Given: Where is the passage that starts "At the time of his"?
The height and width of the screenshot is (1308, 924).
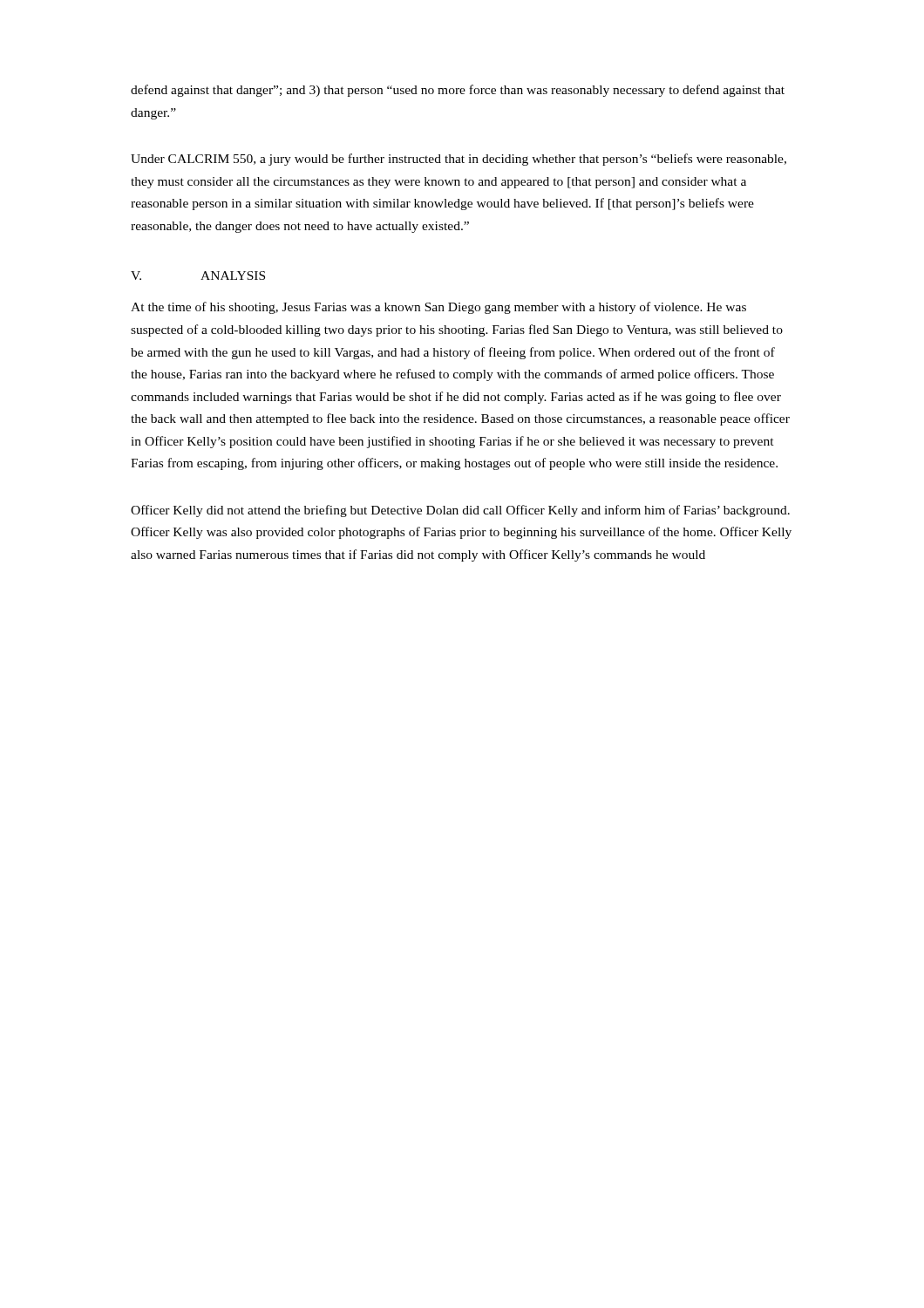Looking at the screenshot, I should coord(460,385).
